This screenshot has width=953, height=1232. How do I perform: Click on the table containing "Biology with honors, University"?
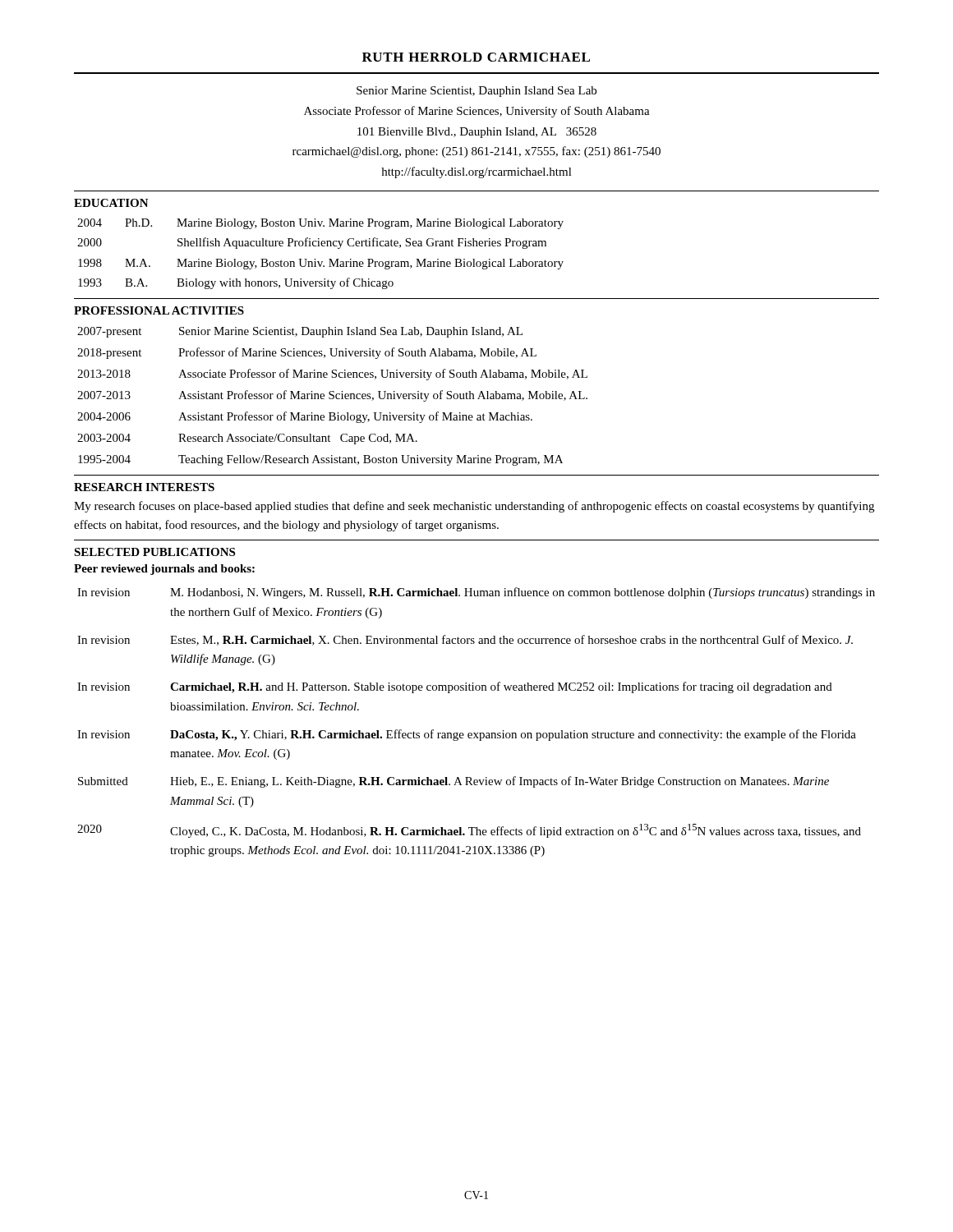(x=476, y=253)
